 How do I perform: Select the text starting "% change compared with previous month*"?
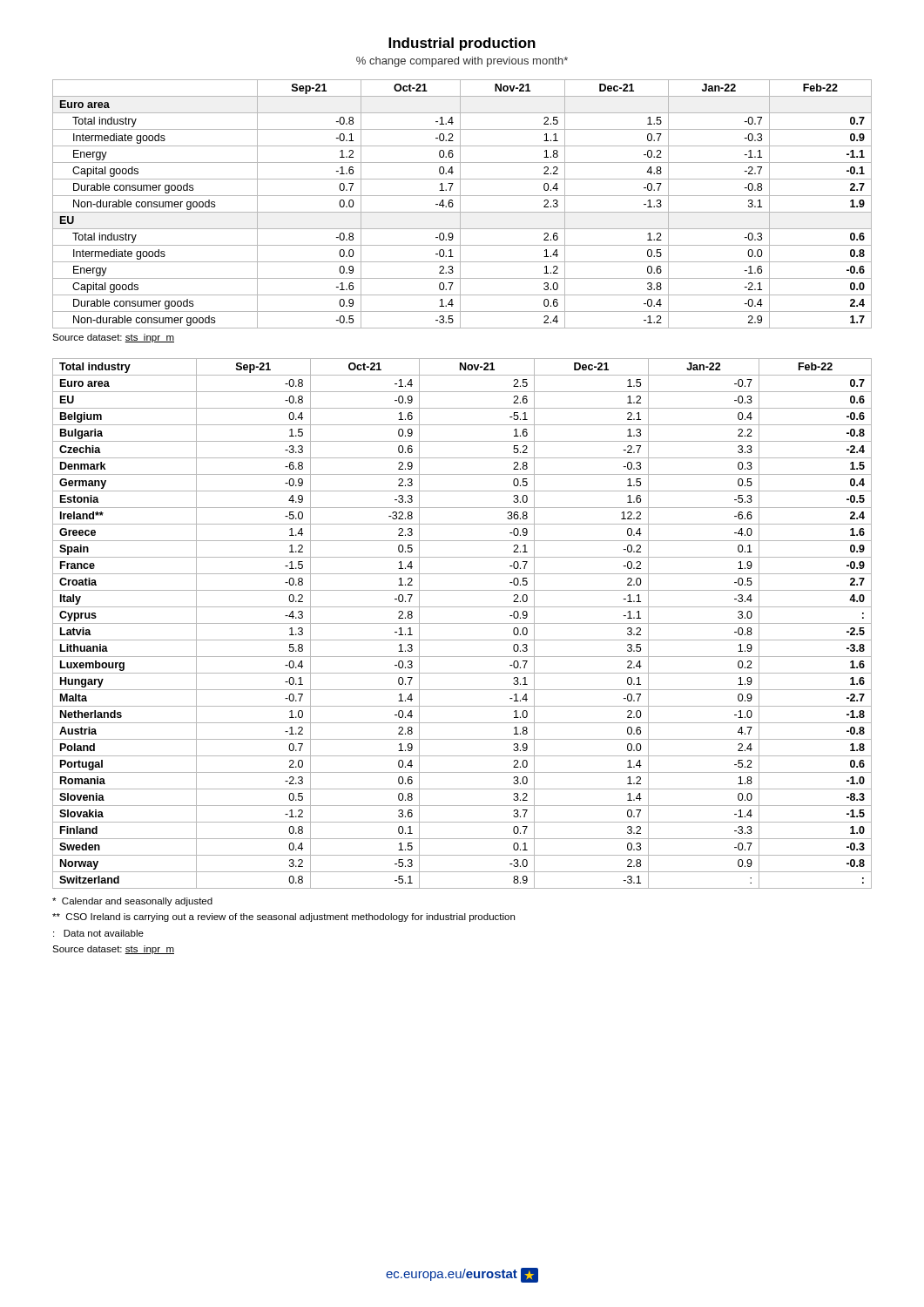pos(462,61)
